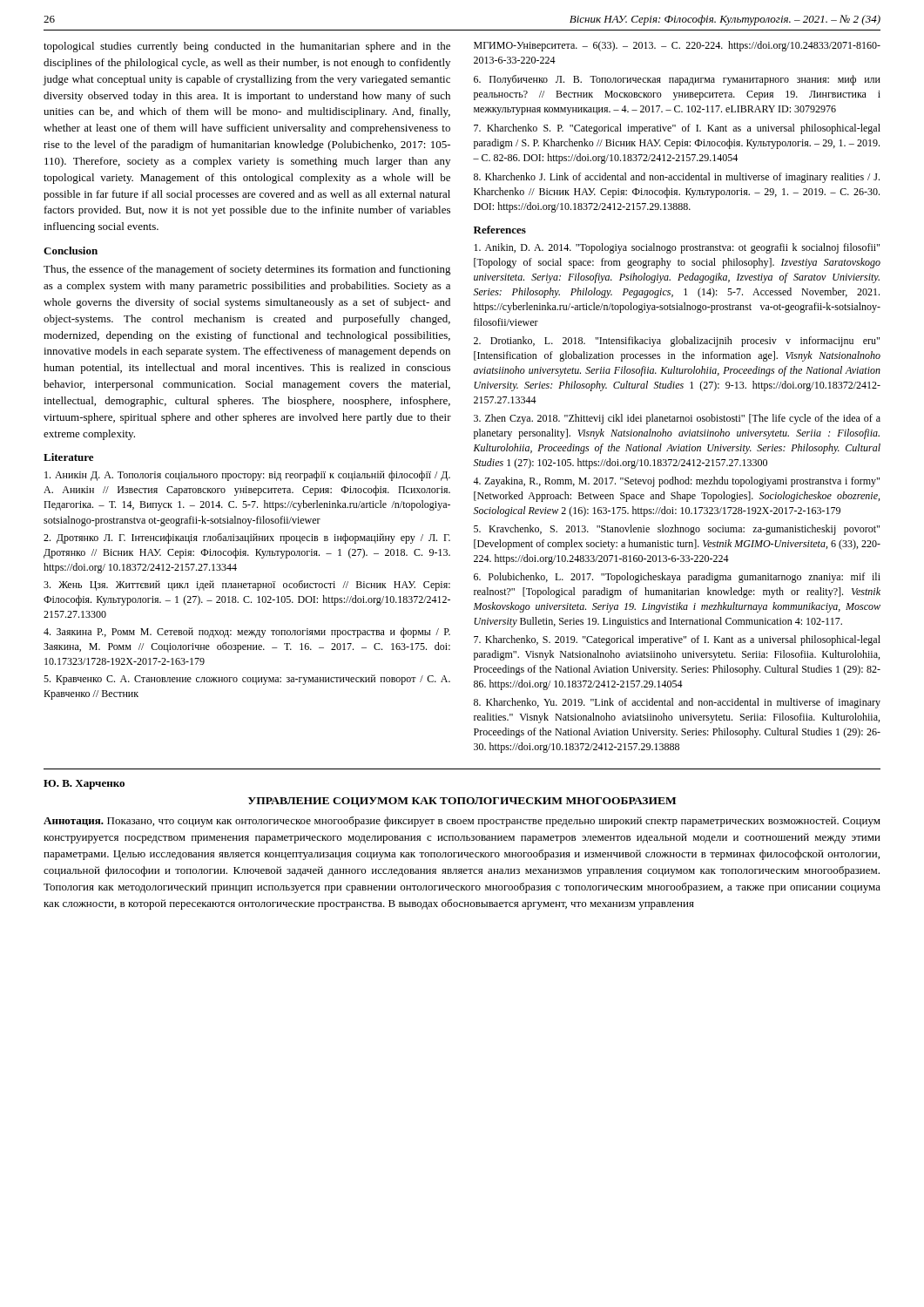Image resolution: width=924 pixels, height=1307 pixels.
Task: Select the list item that says "3. Zhen Czya. 2018. "Zhittevij cikl idei planetarnoi"
Action: coord(677,440)
